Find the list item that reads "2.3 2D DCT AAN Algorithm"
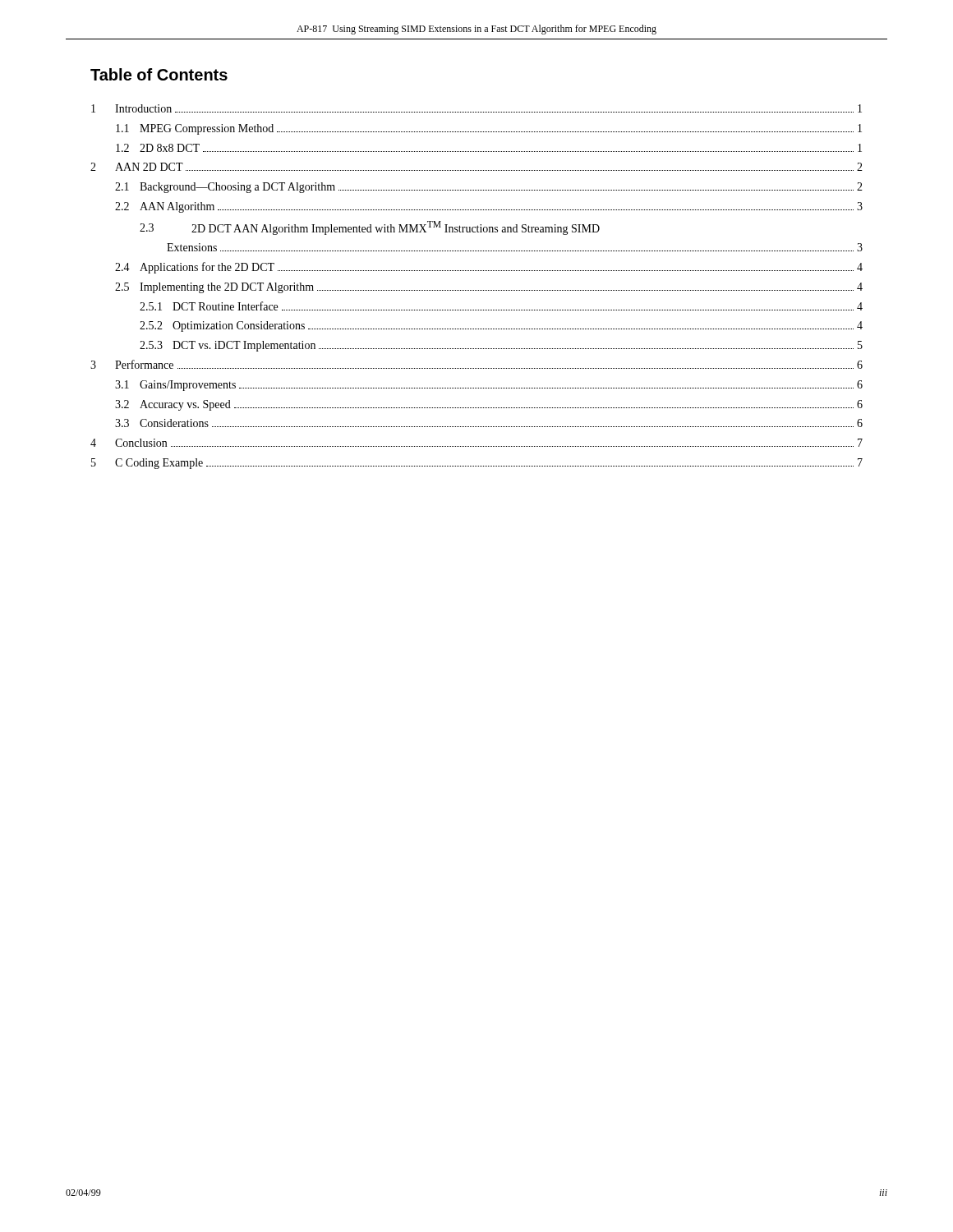 pos(489,237)
